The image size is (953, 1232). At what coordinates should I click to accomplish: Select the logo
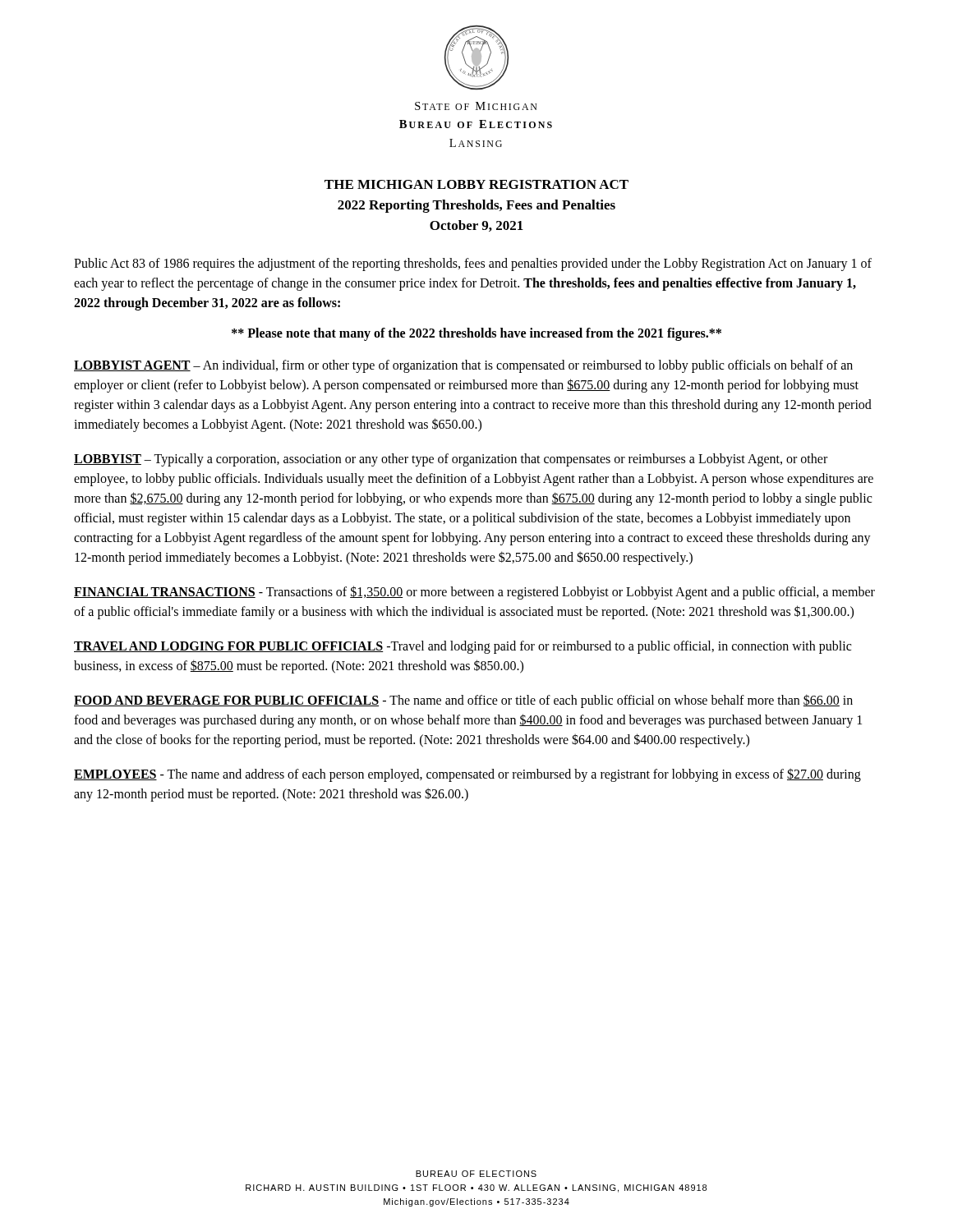pyautogui.click(x=476, y=76)
